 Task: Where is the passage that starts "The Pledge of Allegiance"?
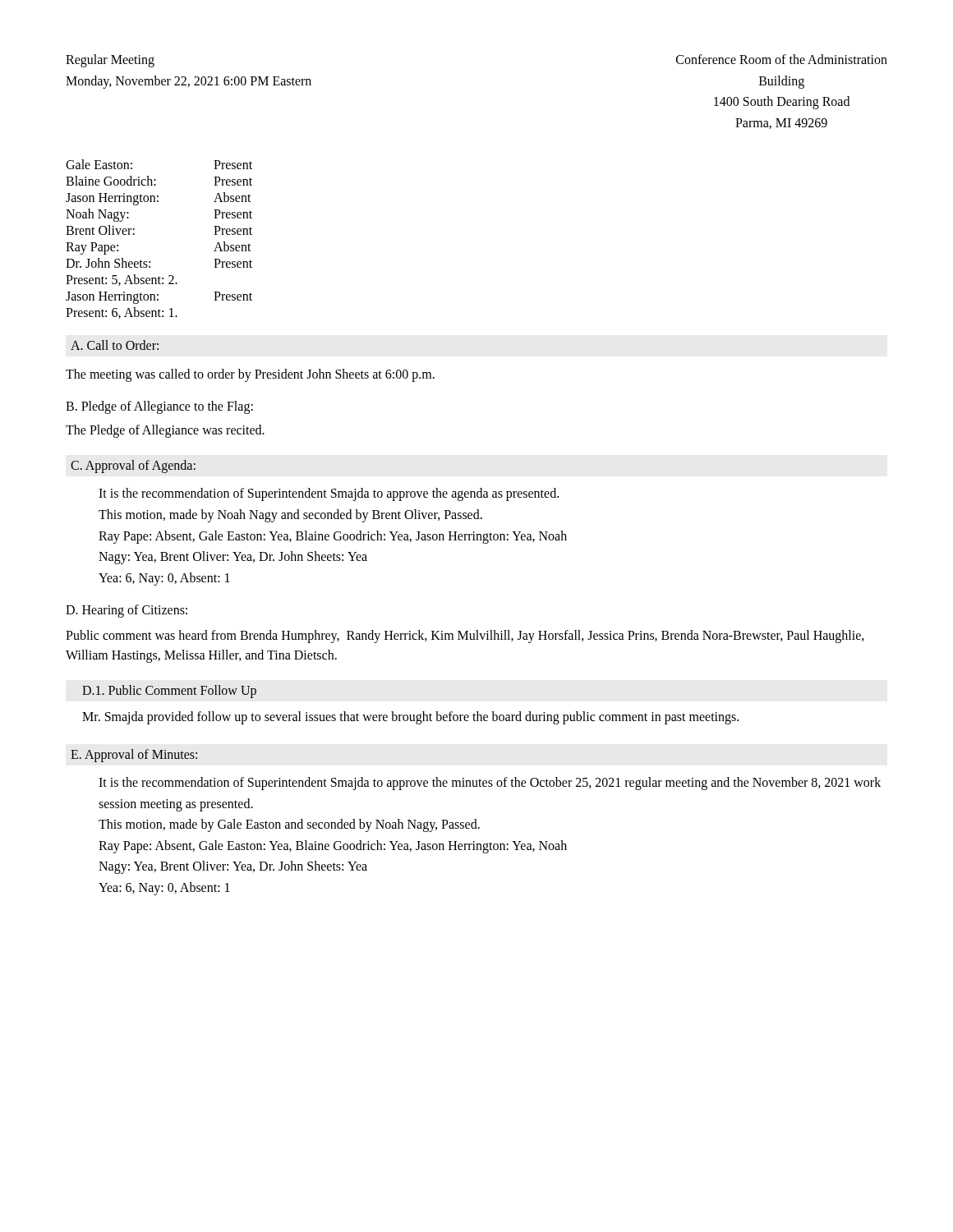click(165, 430)
